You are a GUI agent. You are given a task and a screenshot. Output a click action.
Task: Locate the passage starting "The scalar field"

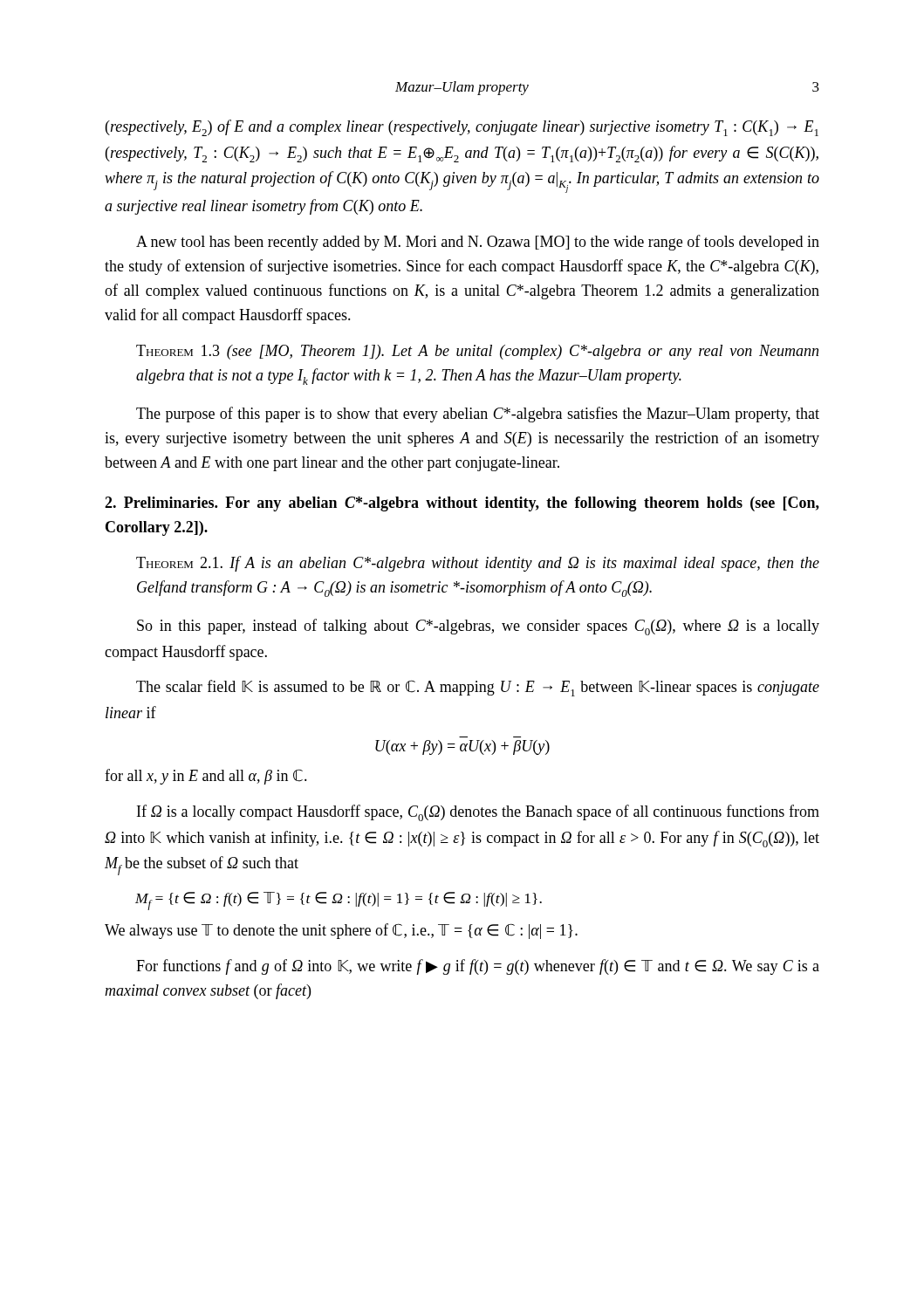pyautogui.click(x=462, y=701)
